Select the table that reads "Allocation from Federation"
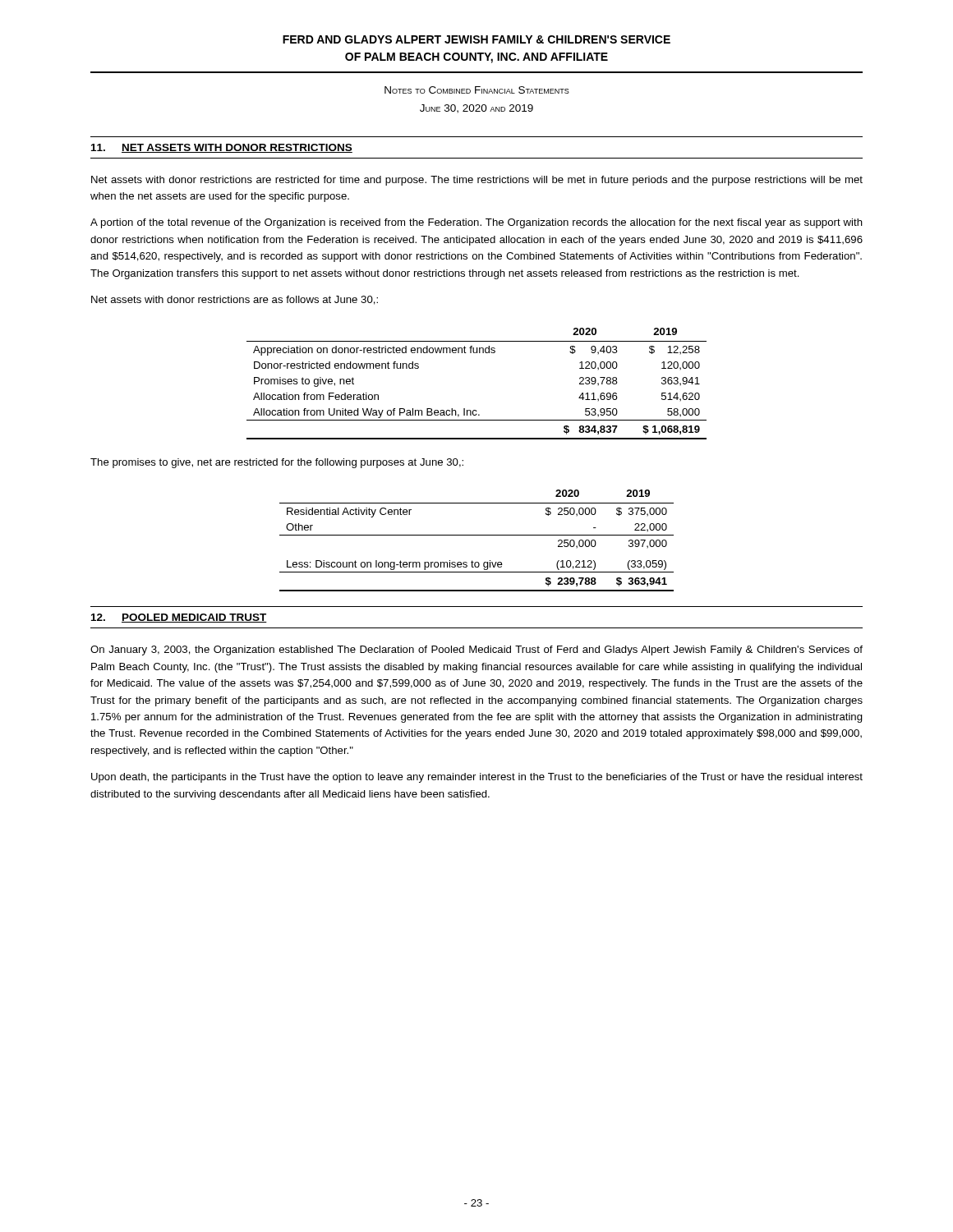The width and height of the screenshot is (953, 1232). click(x=476, y=381)
